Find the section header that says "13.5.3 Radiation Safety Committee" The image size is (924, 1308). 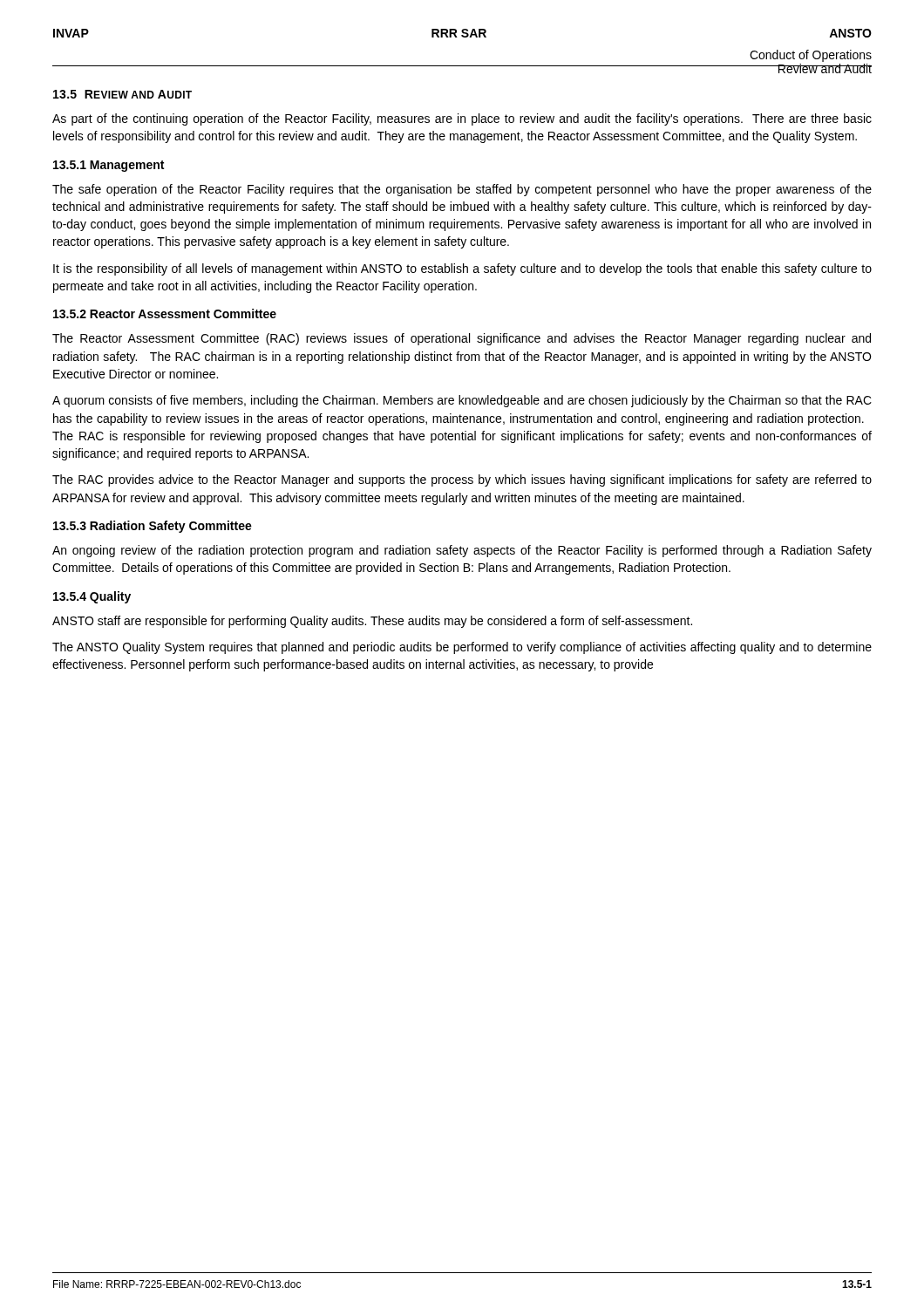pyautogui.click(x=152, y=526)
